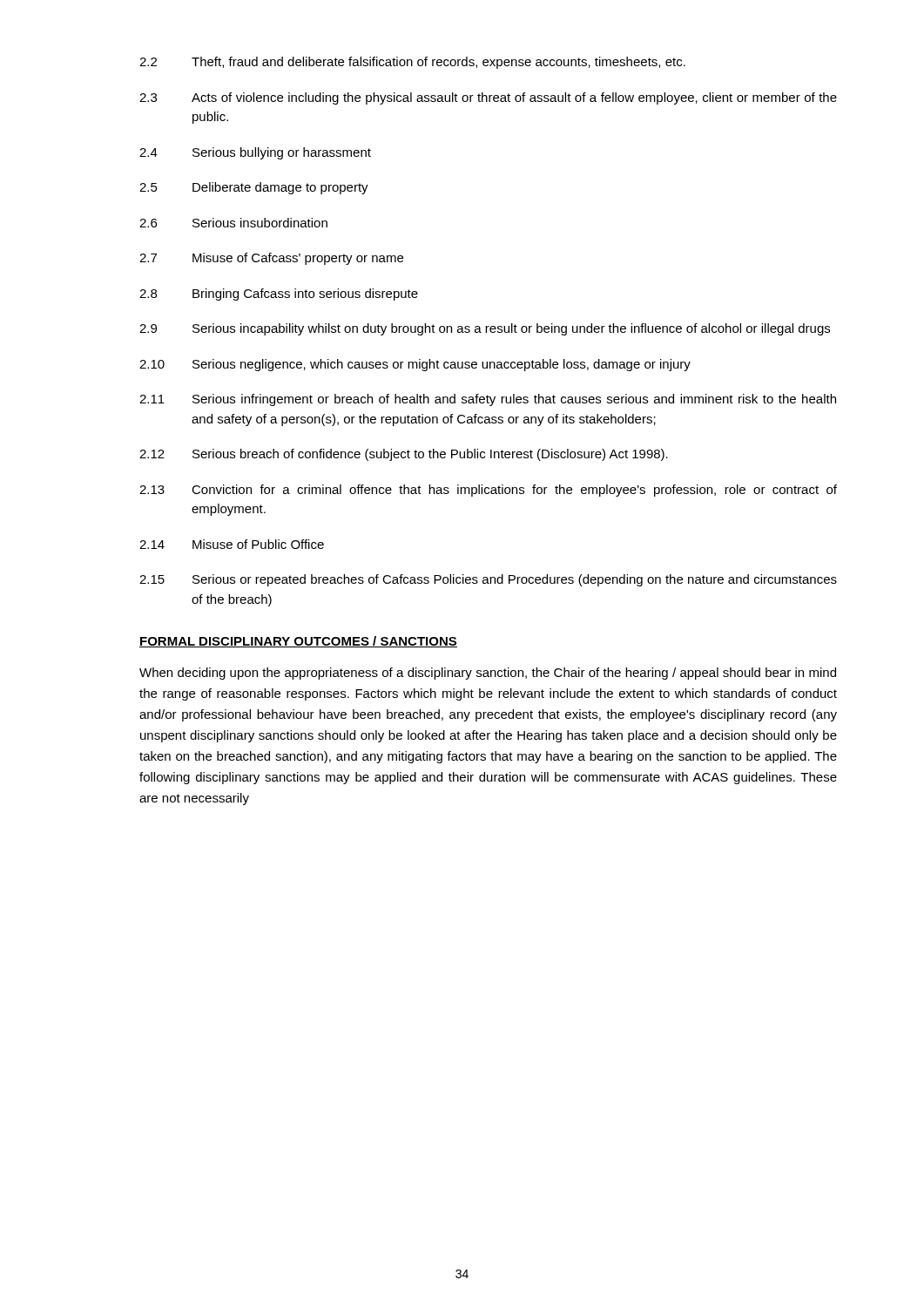Select the list item that says "2.4 Serious bullying or"
The width and height of the screenshot is (924, 1307).
tap(255, 153)
